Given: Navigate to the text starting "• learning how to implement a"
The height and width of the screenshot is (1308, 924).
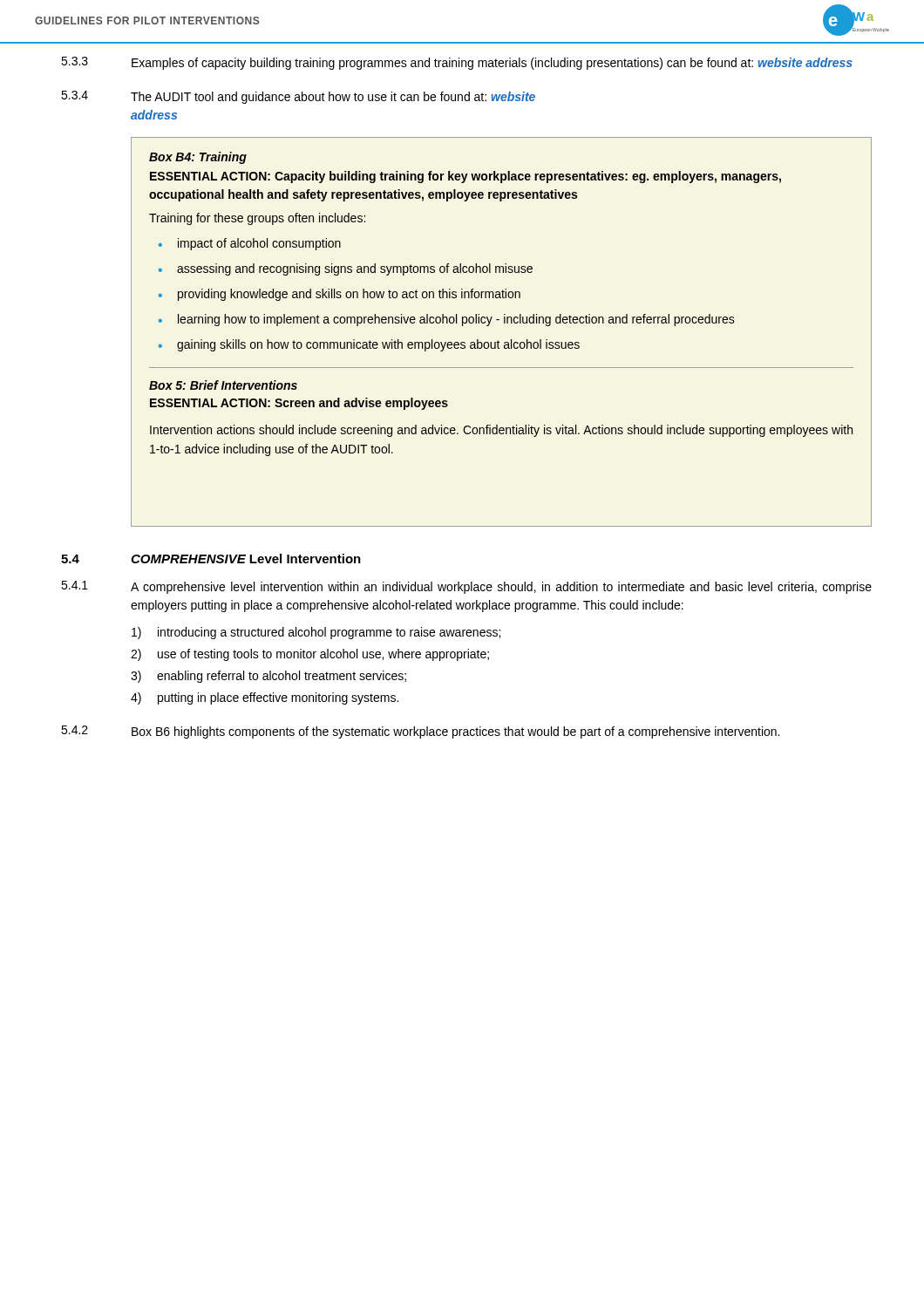Looking at the screenshot, I should [446, 321].
